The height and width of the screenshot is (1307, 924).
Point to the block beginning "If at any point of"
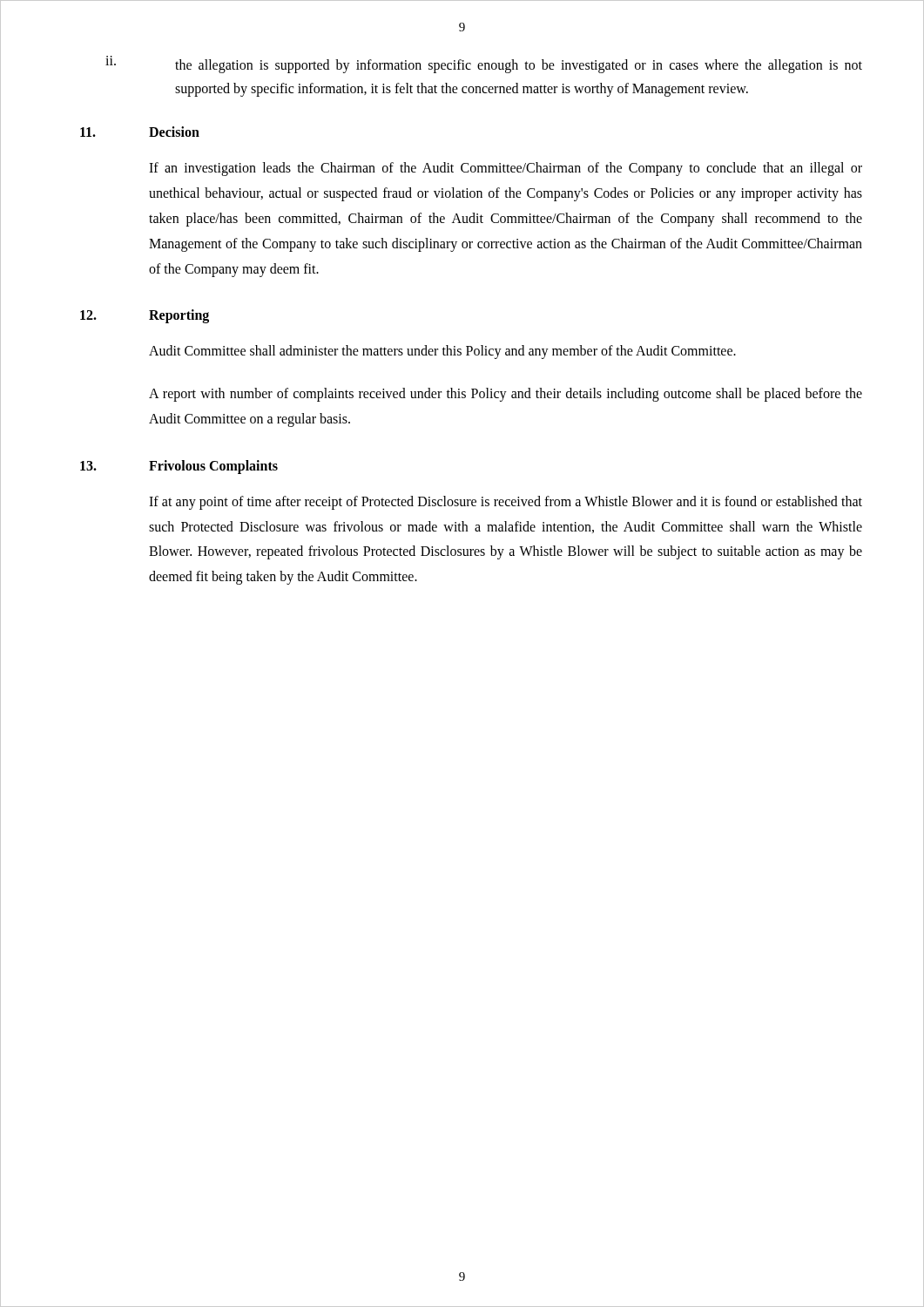click(506, 539)
